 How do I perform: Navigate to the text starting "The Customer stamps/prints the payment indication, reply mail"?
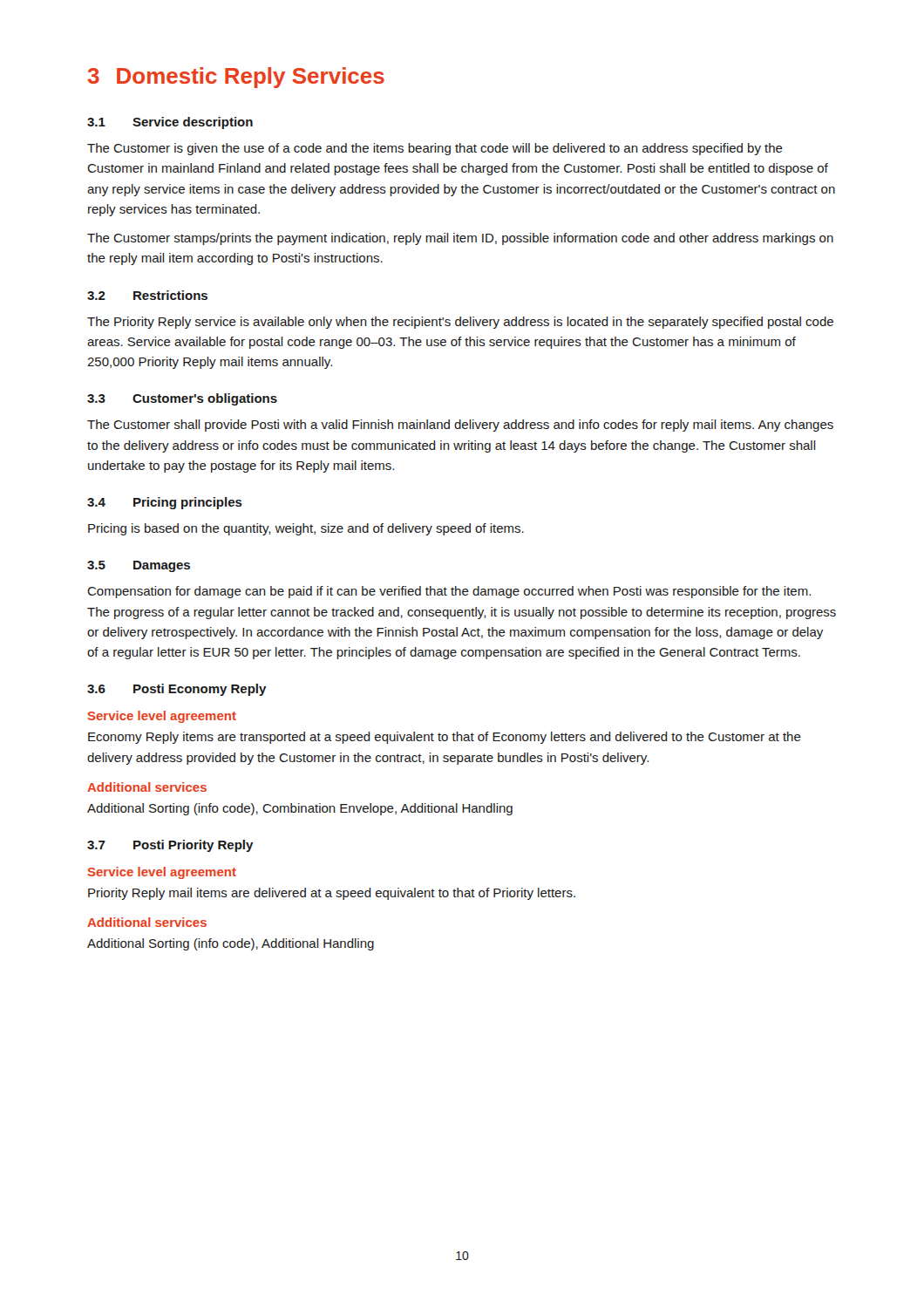click(460, 248)
